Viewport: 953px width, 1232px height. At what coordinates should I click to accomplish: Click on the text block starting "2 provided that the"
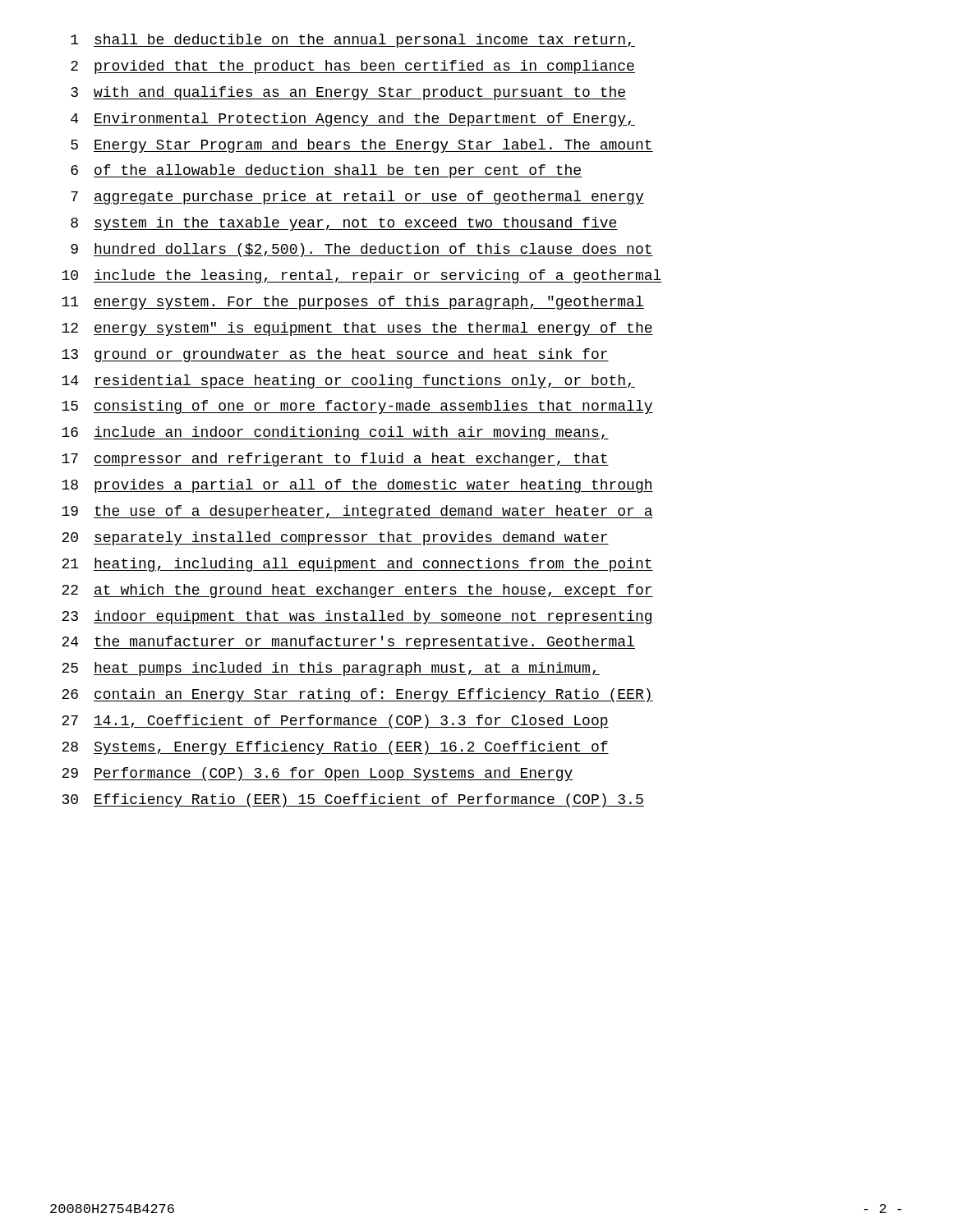(342, 67)
